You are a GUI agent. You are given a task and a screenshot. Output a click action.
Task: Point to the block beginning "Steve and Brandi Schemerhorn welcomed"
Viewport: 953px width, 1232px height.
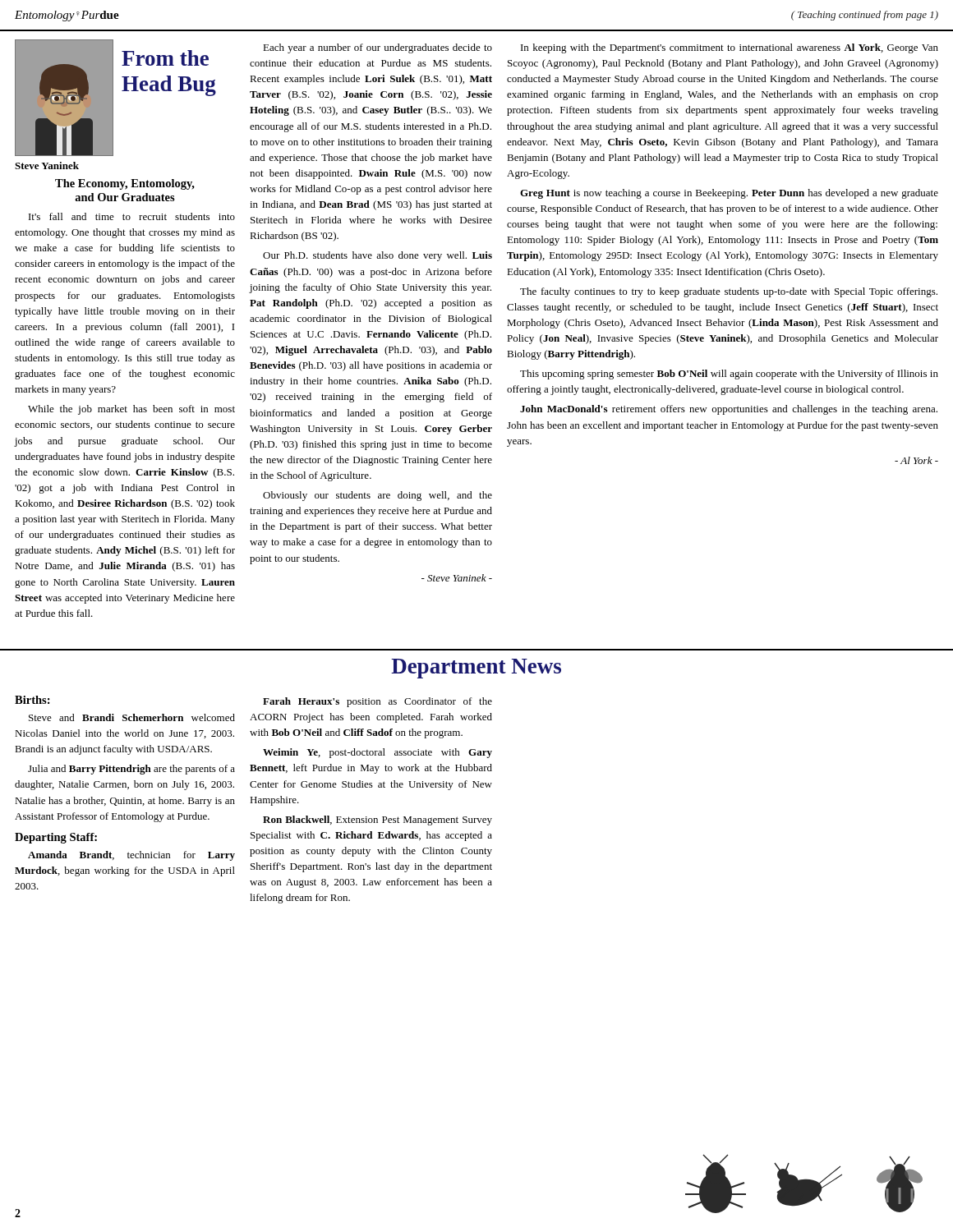coord(125,767)
